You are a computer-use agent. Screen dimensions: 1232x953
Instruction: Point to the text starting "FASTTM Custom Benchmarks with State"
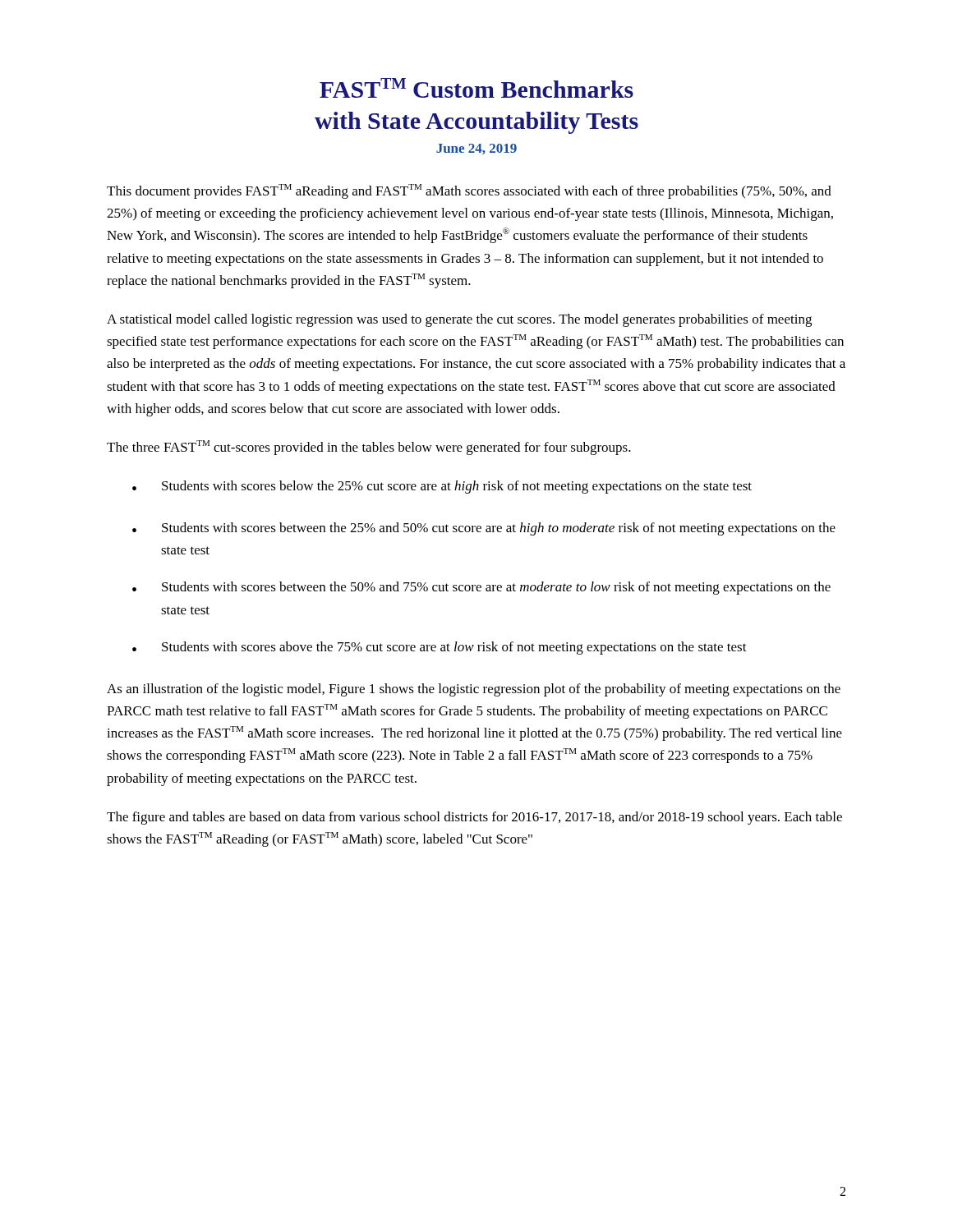(476, 115)
